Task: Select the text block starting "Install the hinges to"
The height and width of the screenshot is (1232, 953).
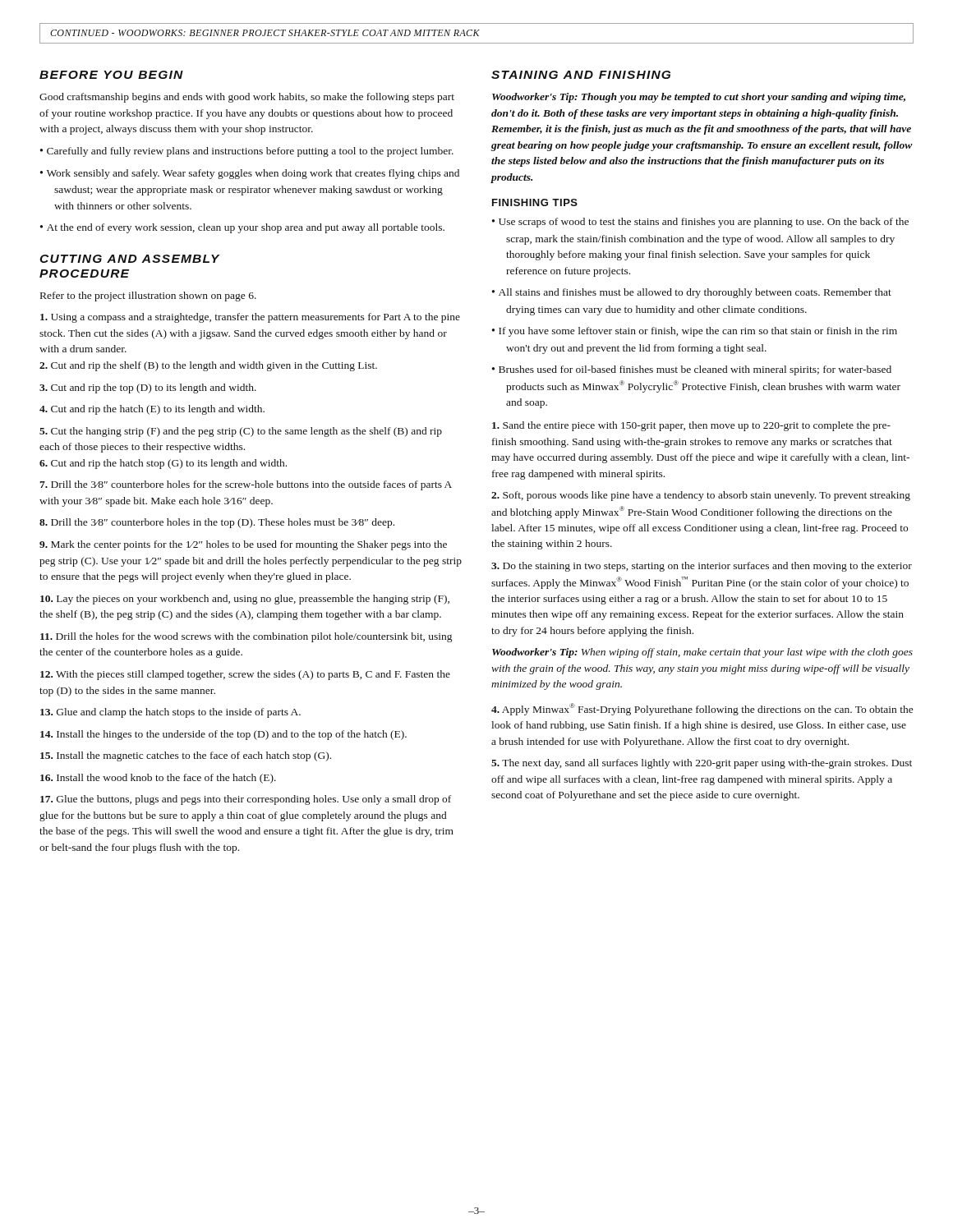Action: pos(251,734)
